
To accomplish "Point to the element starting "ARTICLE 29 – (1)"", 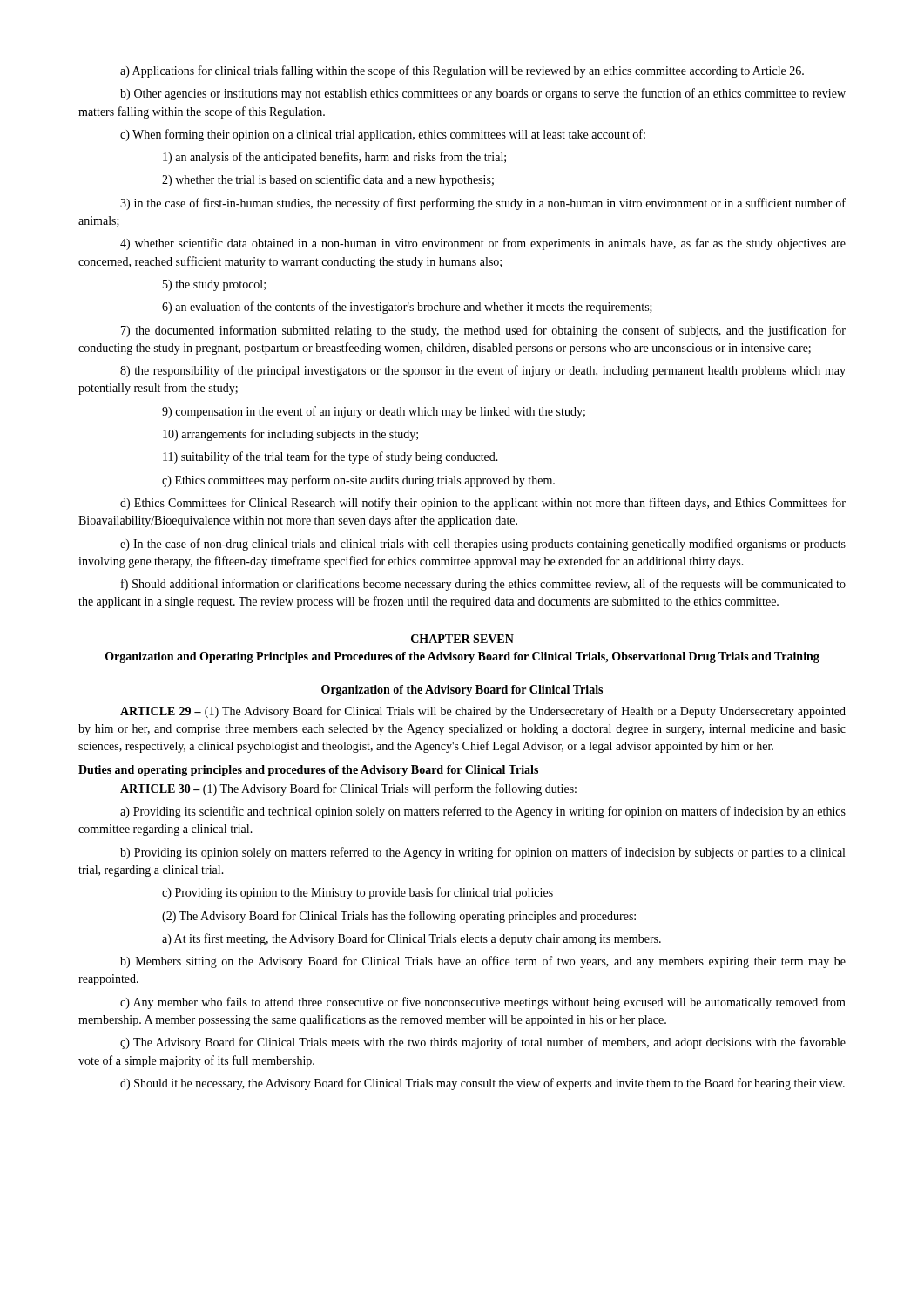I will (462, 729).
